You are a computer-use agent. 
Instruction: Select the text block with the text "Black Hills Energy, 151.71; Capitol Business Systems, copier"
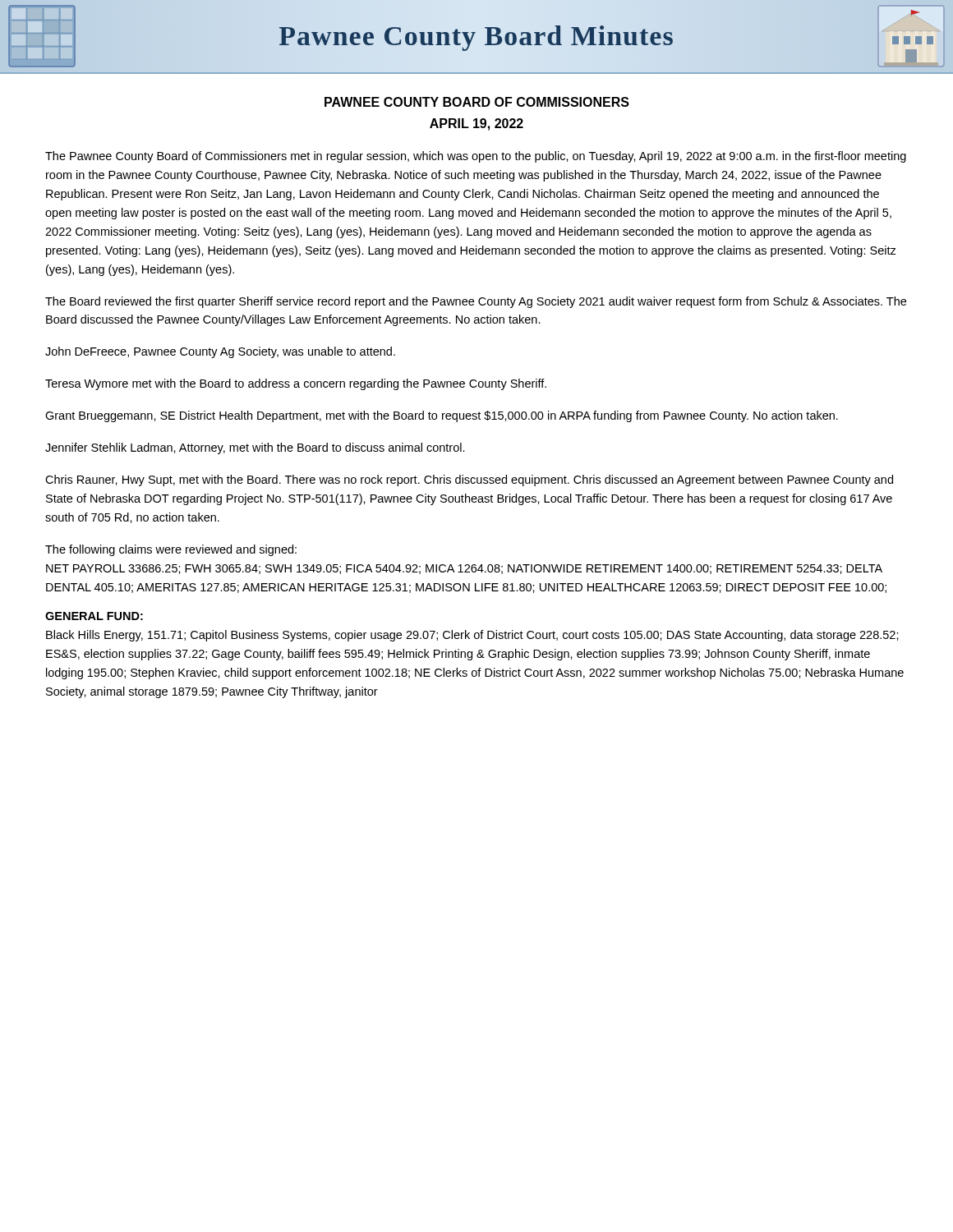tap(475, 663)
